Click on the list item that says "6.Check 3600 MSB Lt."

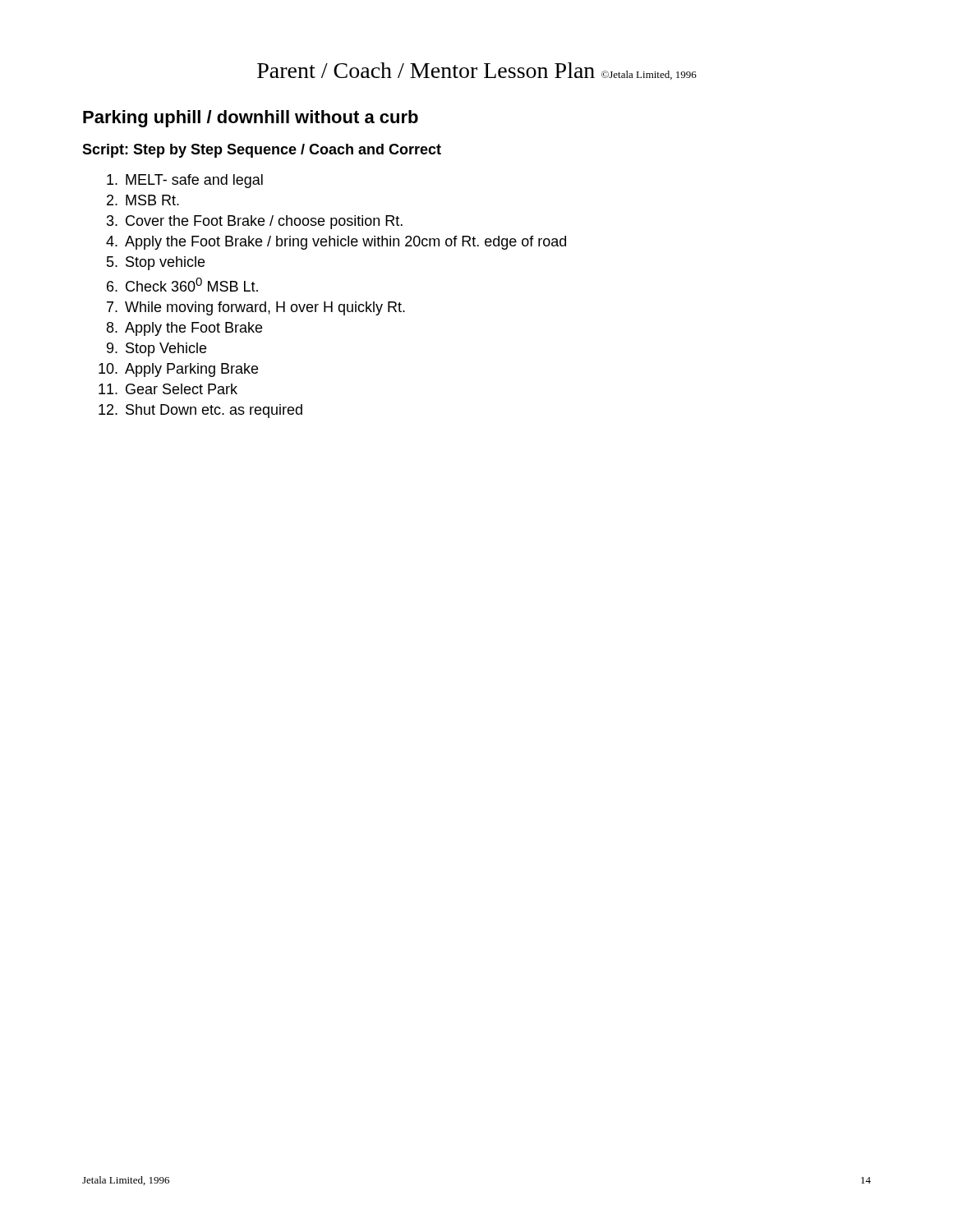175,285
